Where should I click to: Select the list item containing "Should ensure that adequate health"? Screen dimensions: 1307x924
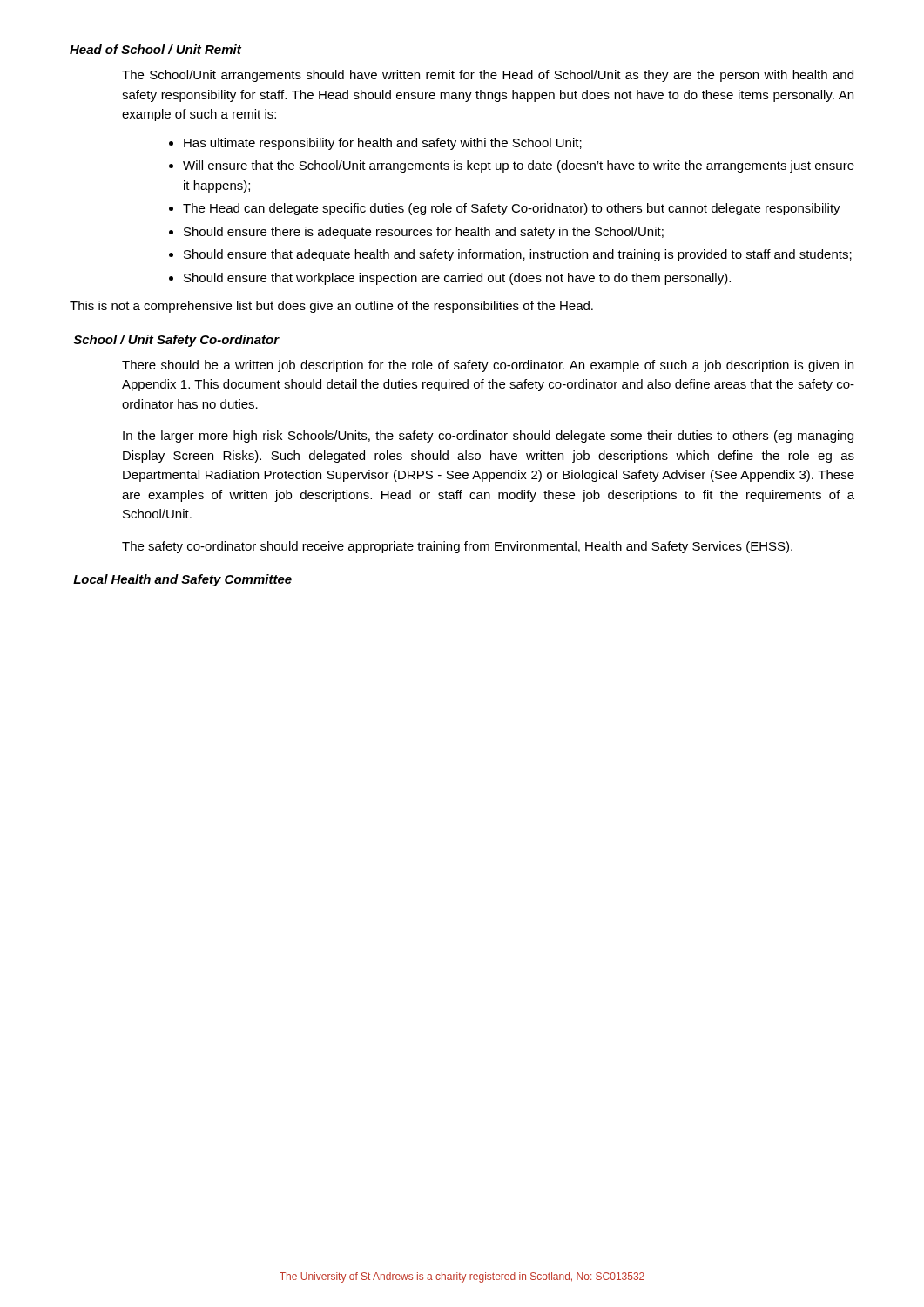[518, 254]
